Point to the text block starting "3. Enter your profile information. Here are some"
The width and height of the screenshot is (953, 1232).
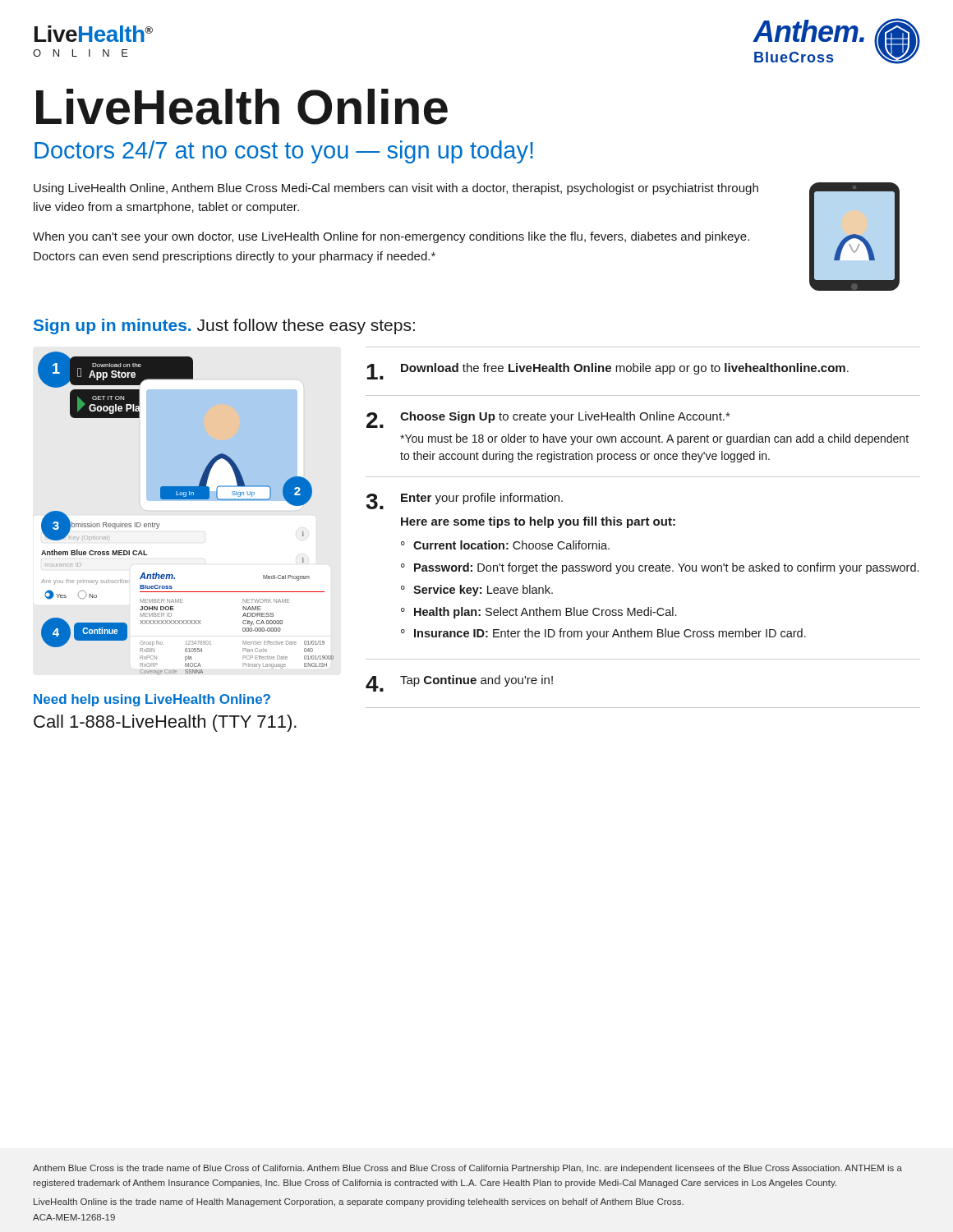click(x=643, y=568)
